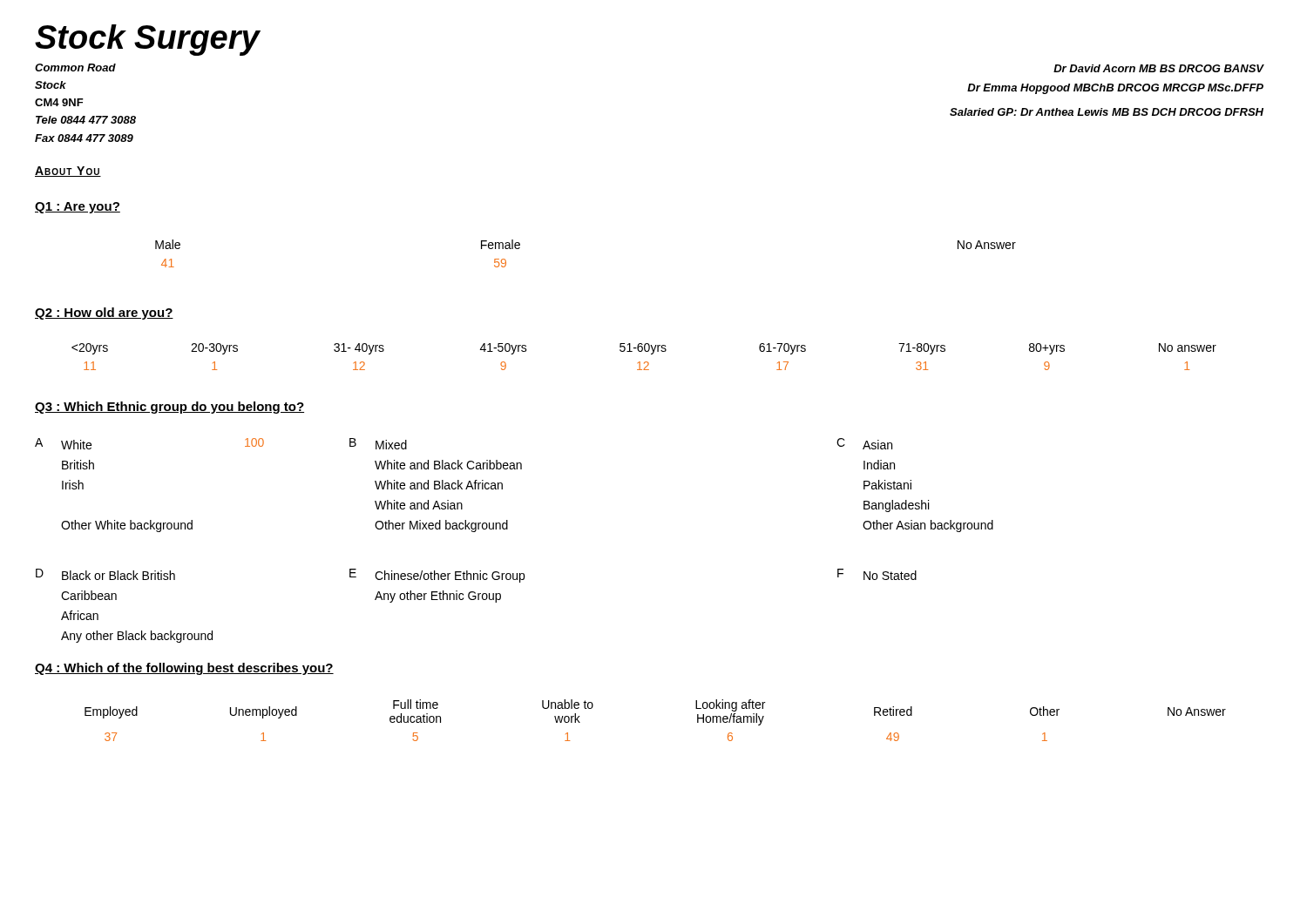
Task: Find the text block starting "Q3 : Which Ethnic group do you belong"
Action: tap(170, 406)
